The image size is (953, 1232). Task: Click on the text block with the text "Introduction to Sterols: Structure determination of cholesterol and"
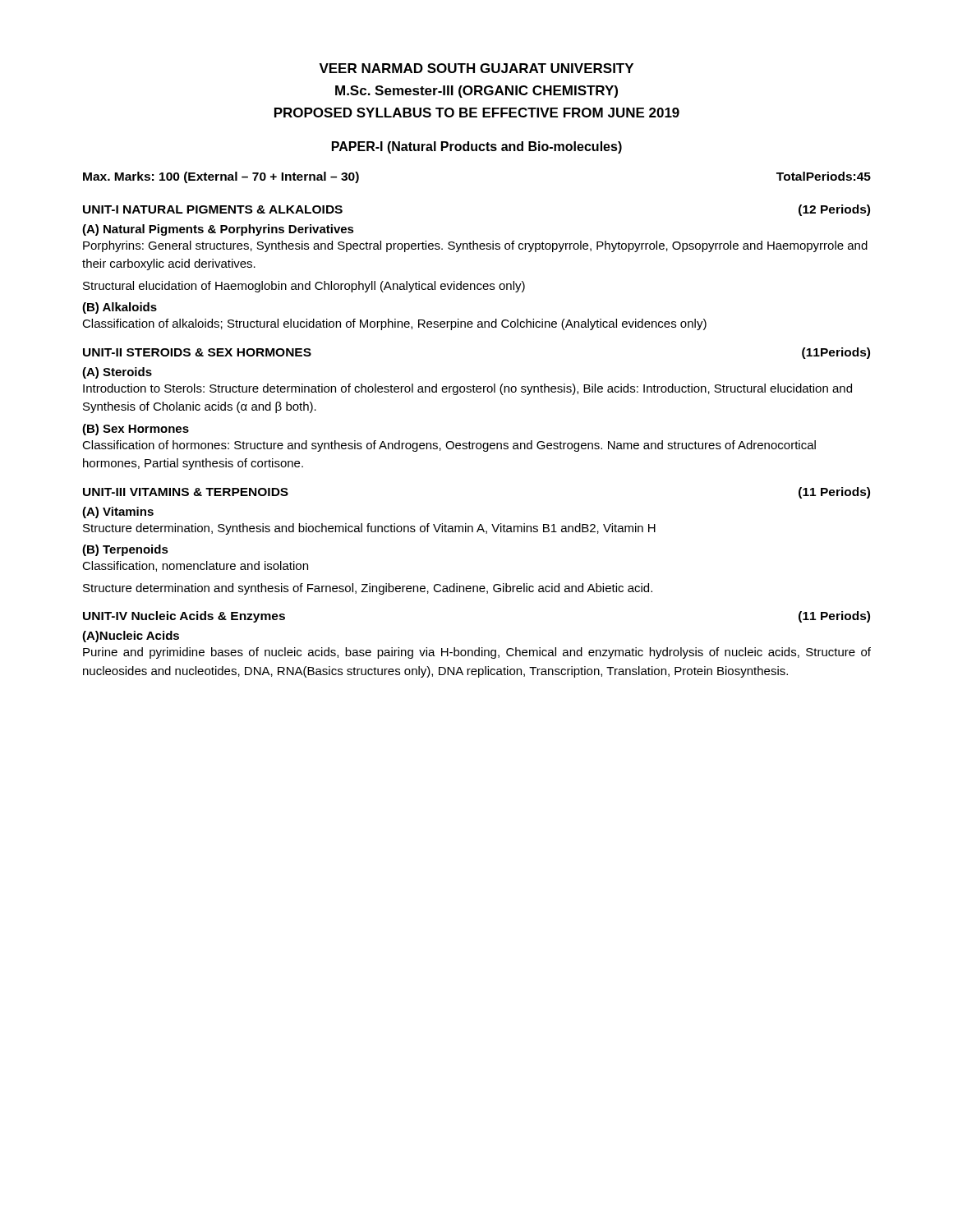[x=467, y=397]
